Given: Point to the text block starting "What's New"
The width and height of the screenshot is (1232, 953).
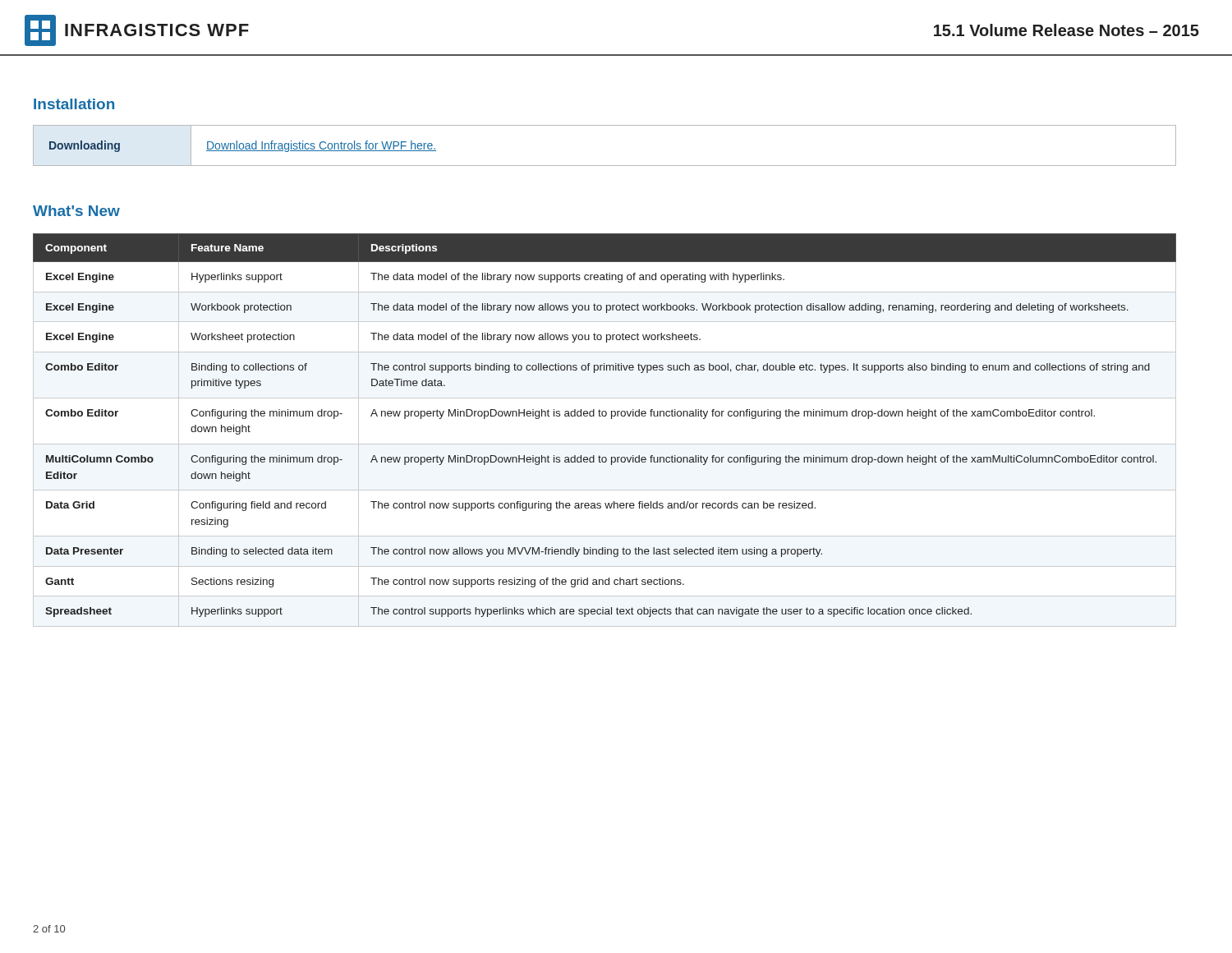Looking at the screenshot, I should tap(76, 211).
